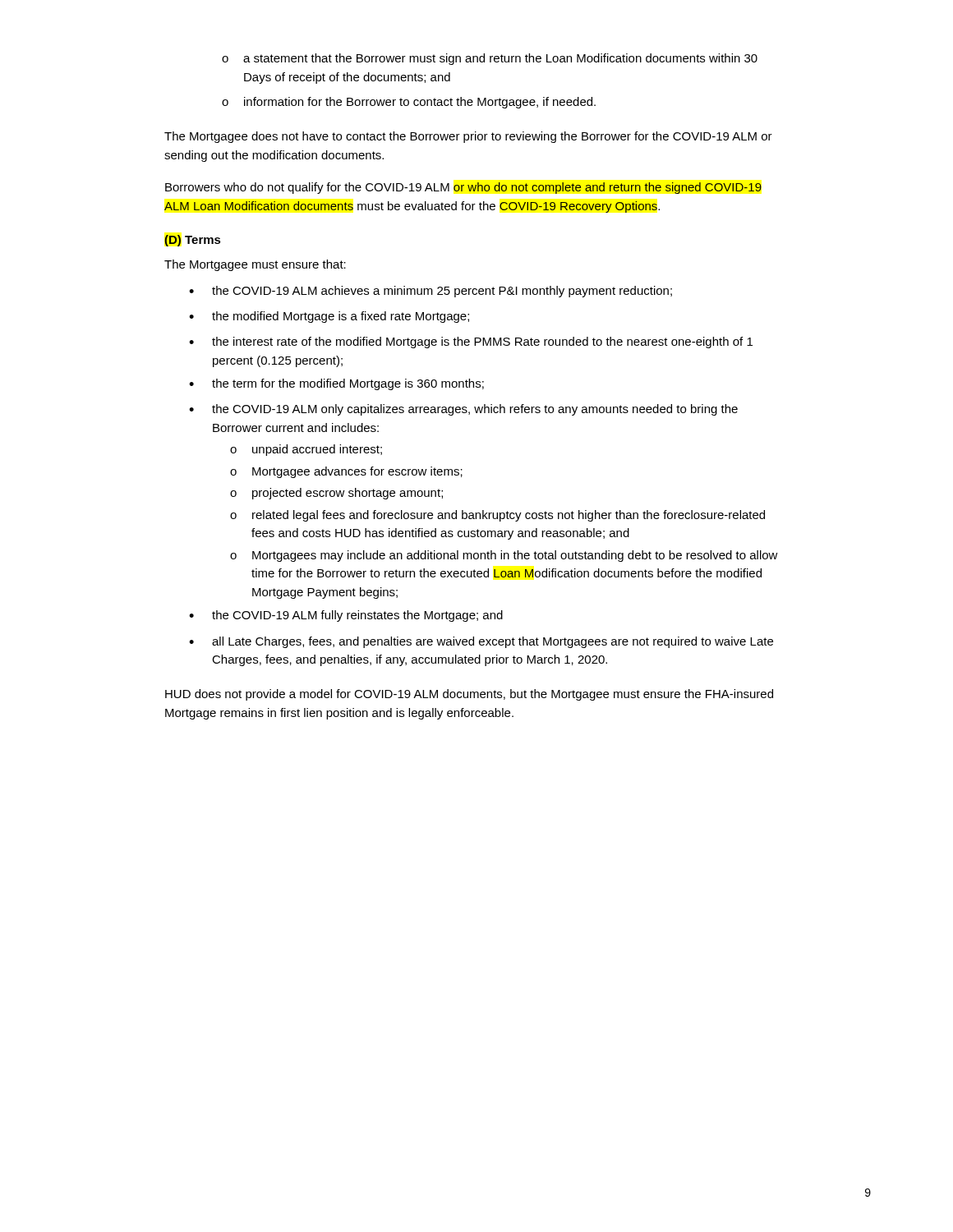Locate the element starting "(D) Terms"
Screen dimensions: 1232x953
tap(193, 239)
